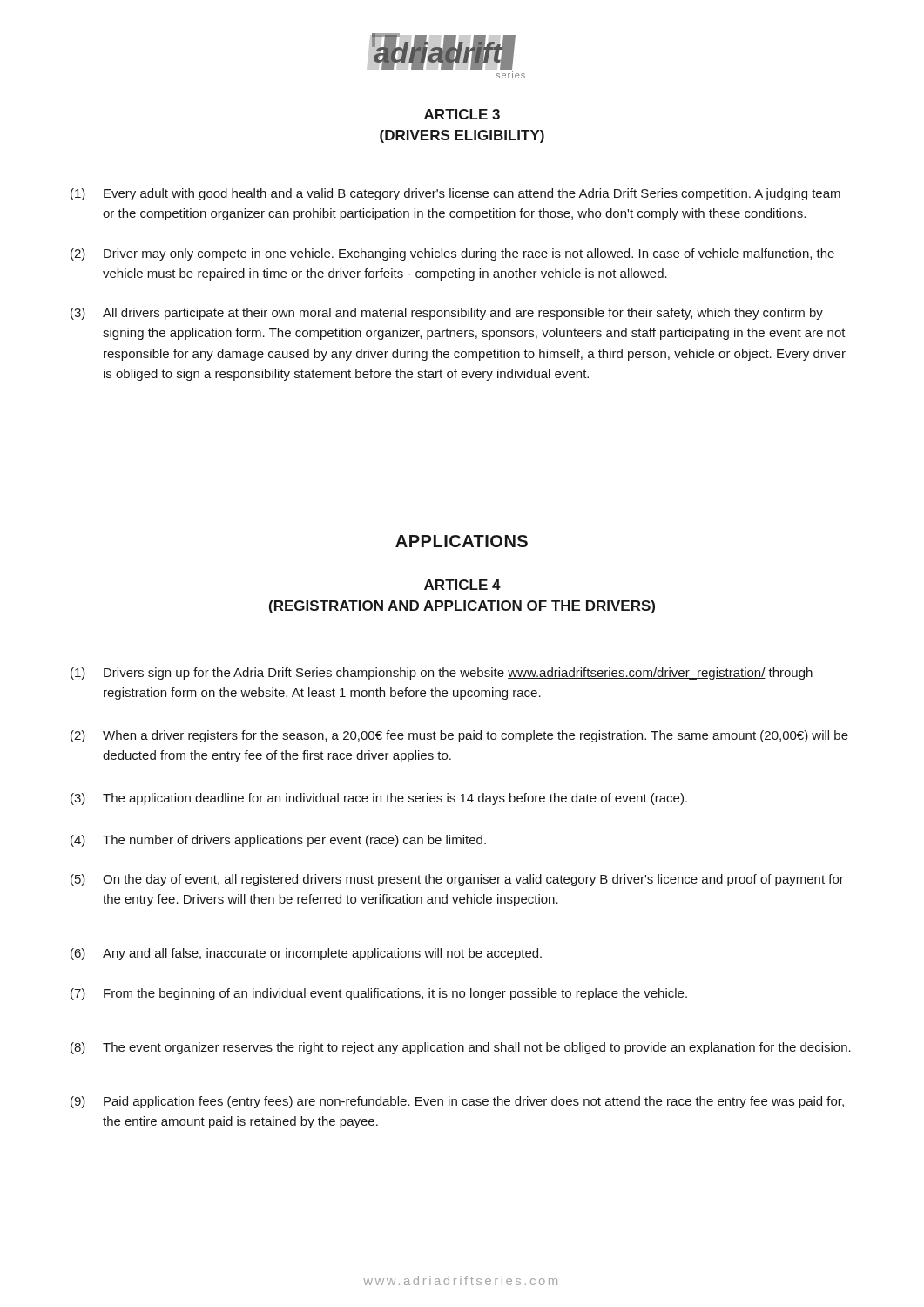
Task: Locate the block starting "(1) Drivers sign up"
Action: pyautogui.click(x=462, y=683)
